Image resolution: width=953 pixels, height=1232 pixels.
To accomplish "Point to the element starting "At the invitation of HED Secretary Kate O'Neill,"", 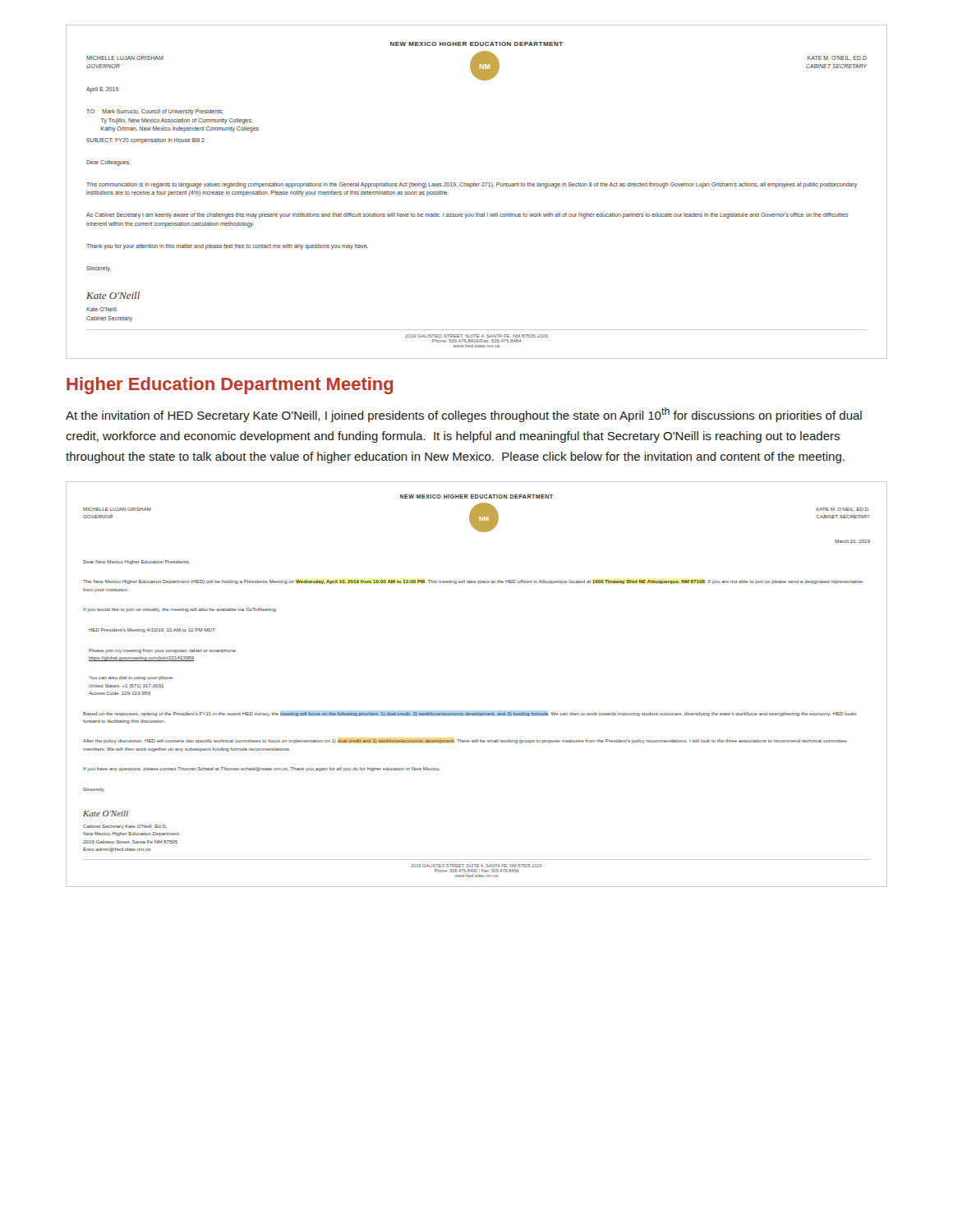I will 464,434.
